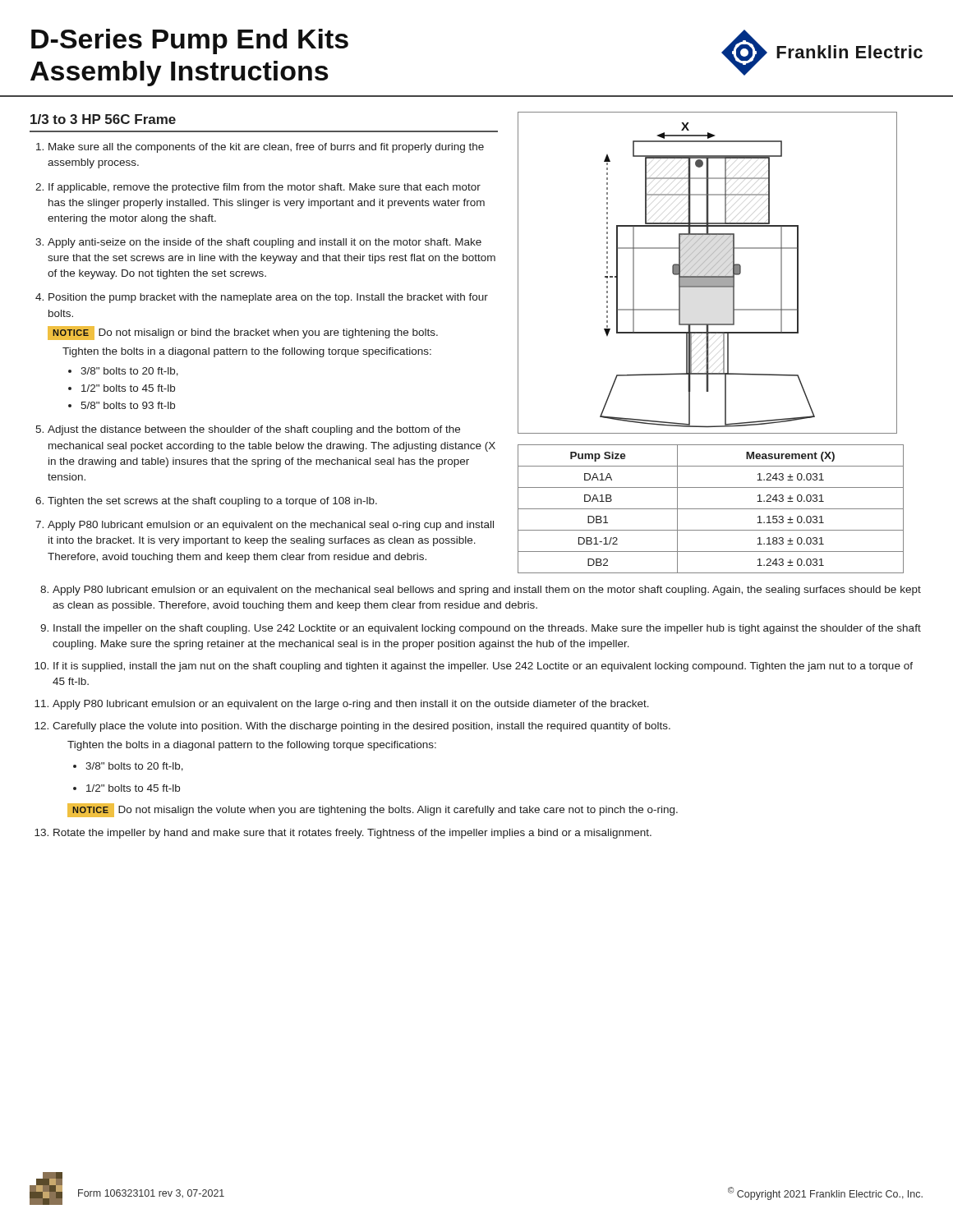Locate the list item that reads "If it is supplied, install the jam nut"

(x=483, y=673)
